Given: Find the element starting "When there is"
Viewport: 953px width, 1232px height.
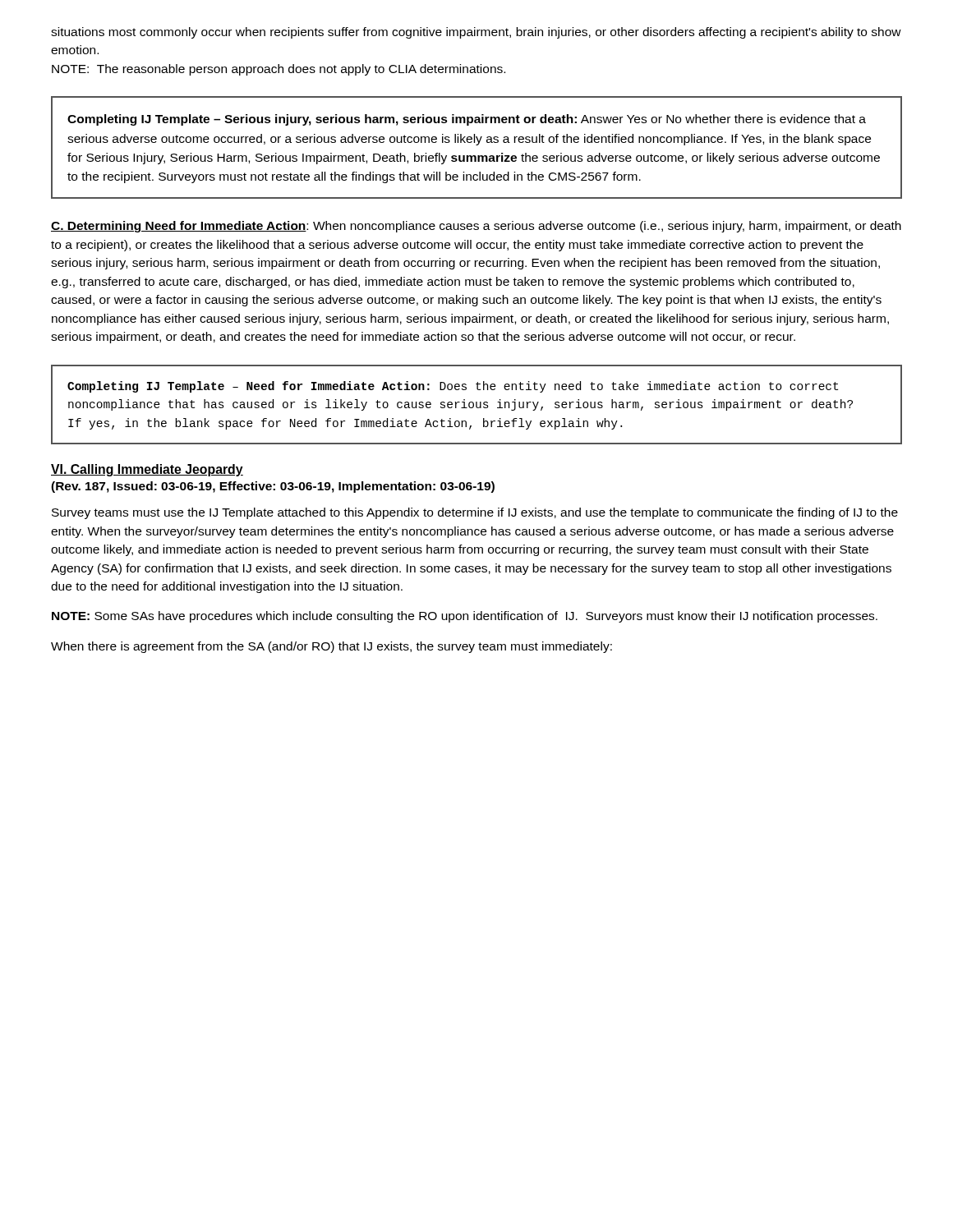Looking at the screenshot, I should [x=332, y=646].
